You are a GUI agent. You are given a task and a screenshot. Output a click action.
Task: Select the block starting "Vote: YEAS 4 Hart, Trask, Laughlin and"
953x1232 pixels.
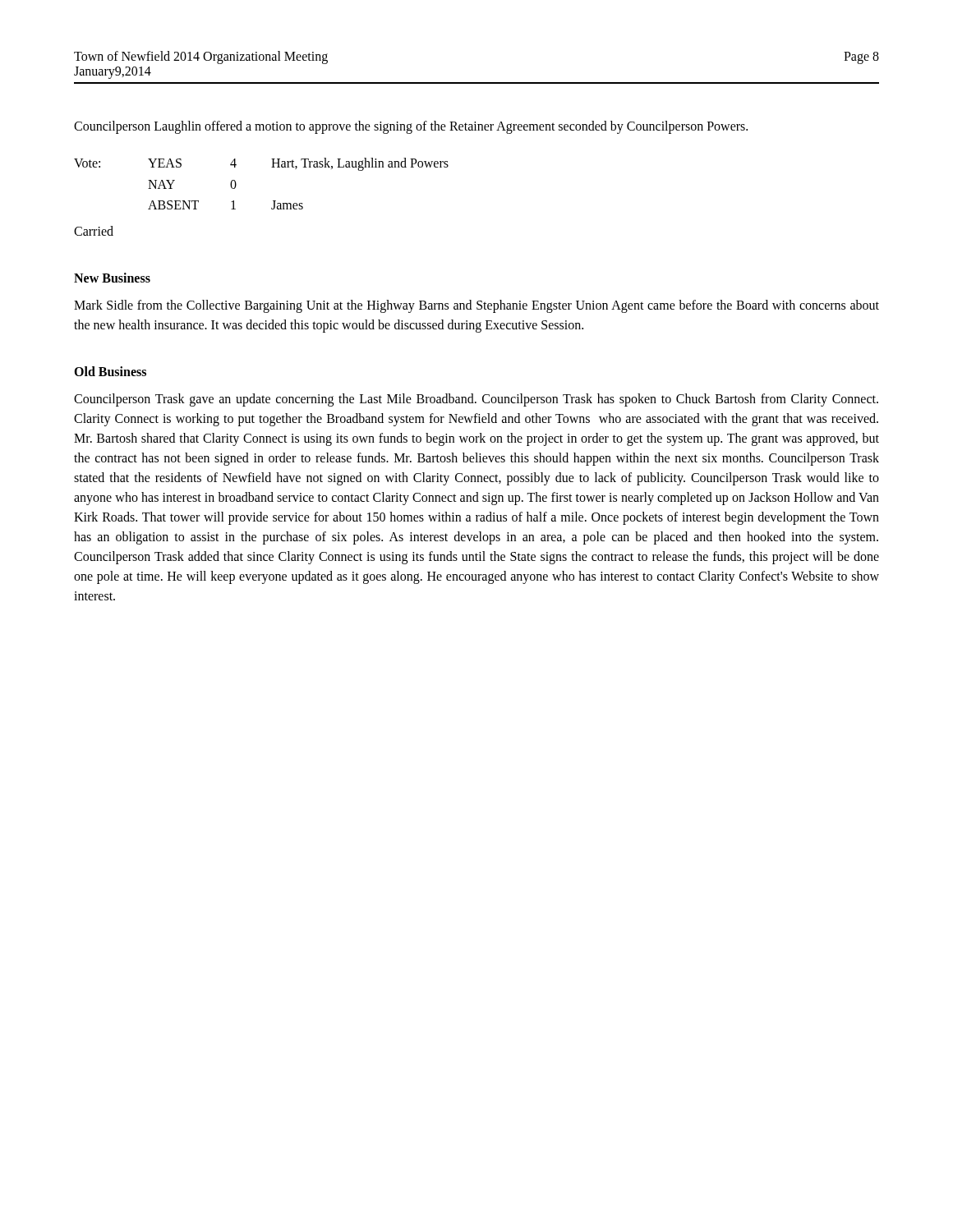(x=80, y=164)
